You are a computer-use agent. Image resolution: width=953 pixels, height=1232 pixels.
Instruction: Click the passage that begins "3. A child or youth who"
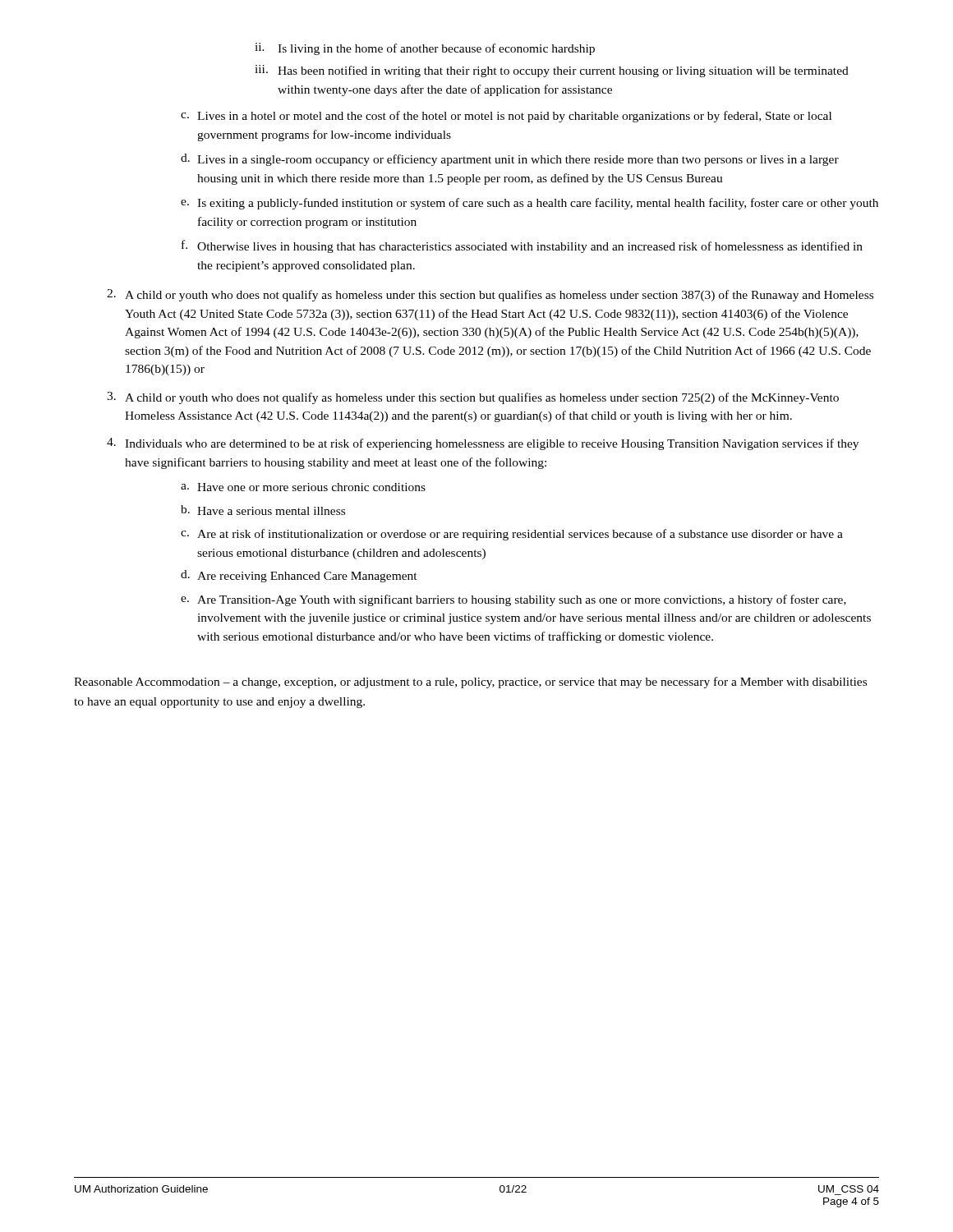[493, 407]
